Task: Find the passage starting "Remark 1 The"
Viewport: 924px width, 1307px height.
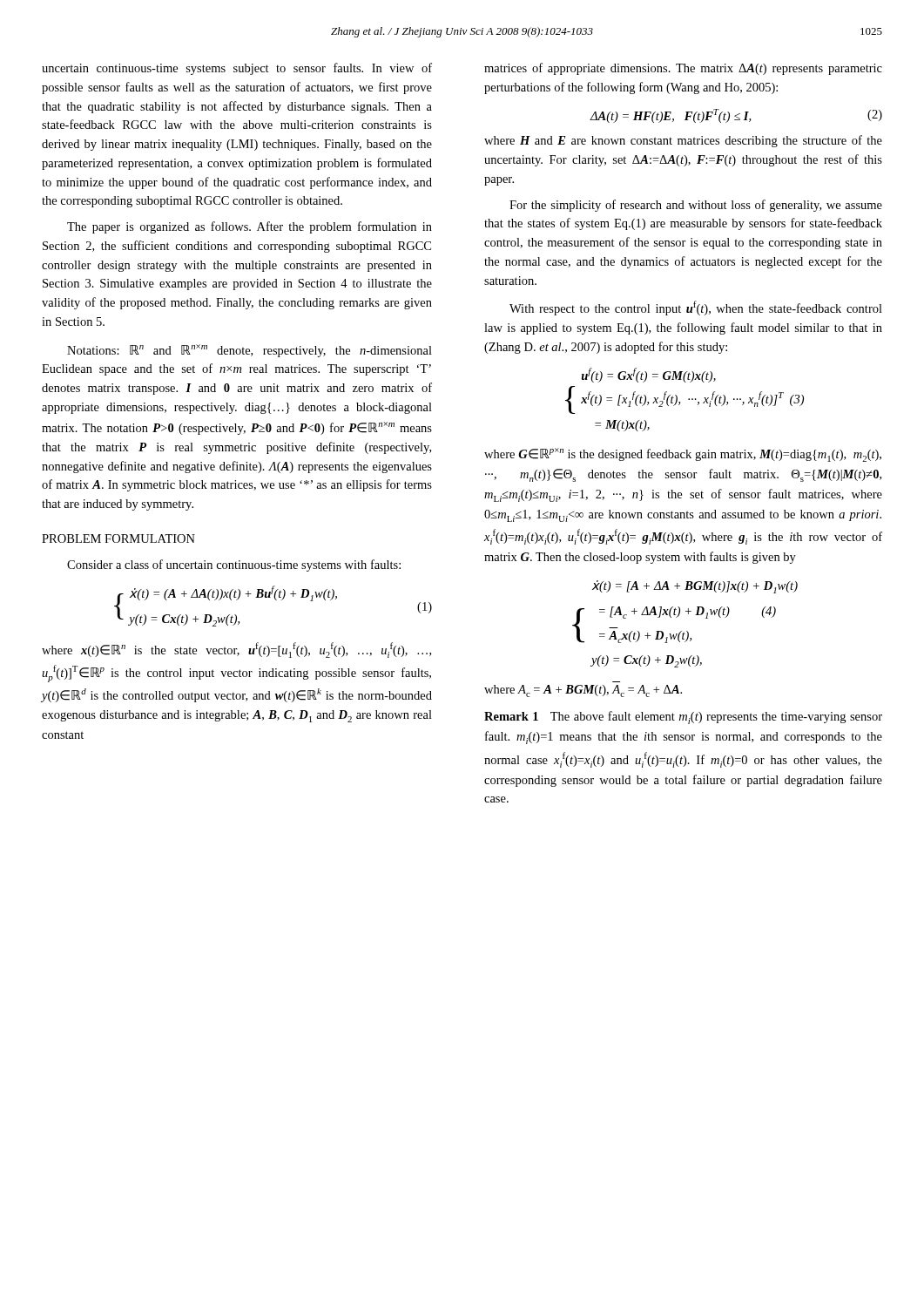Action: [x=683, y=758]
